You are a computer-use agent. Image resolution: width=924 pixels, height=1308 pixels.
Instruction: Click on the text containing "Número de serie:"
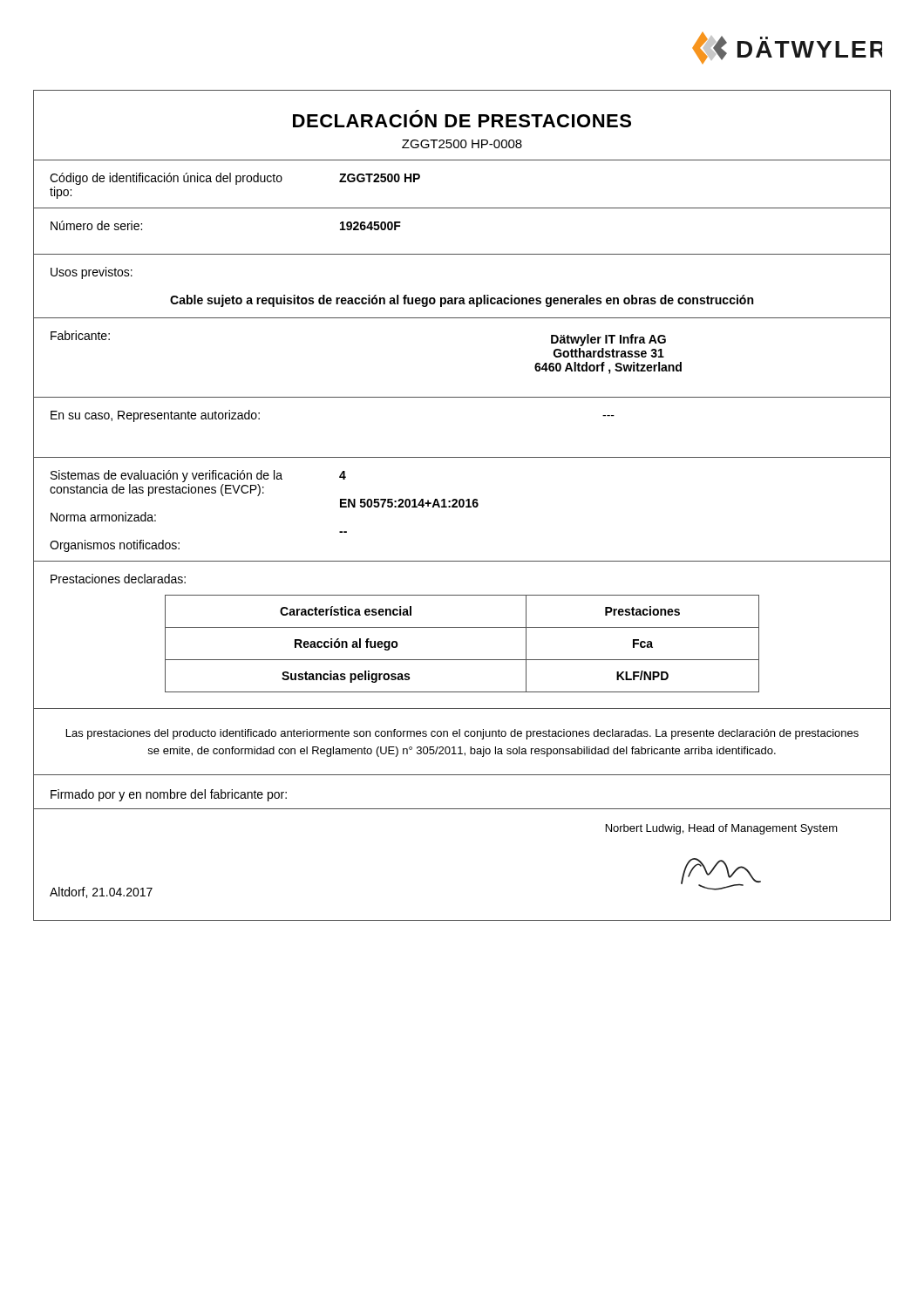coord(97,226)
